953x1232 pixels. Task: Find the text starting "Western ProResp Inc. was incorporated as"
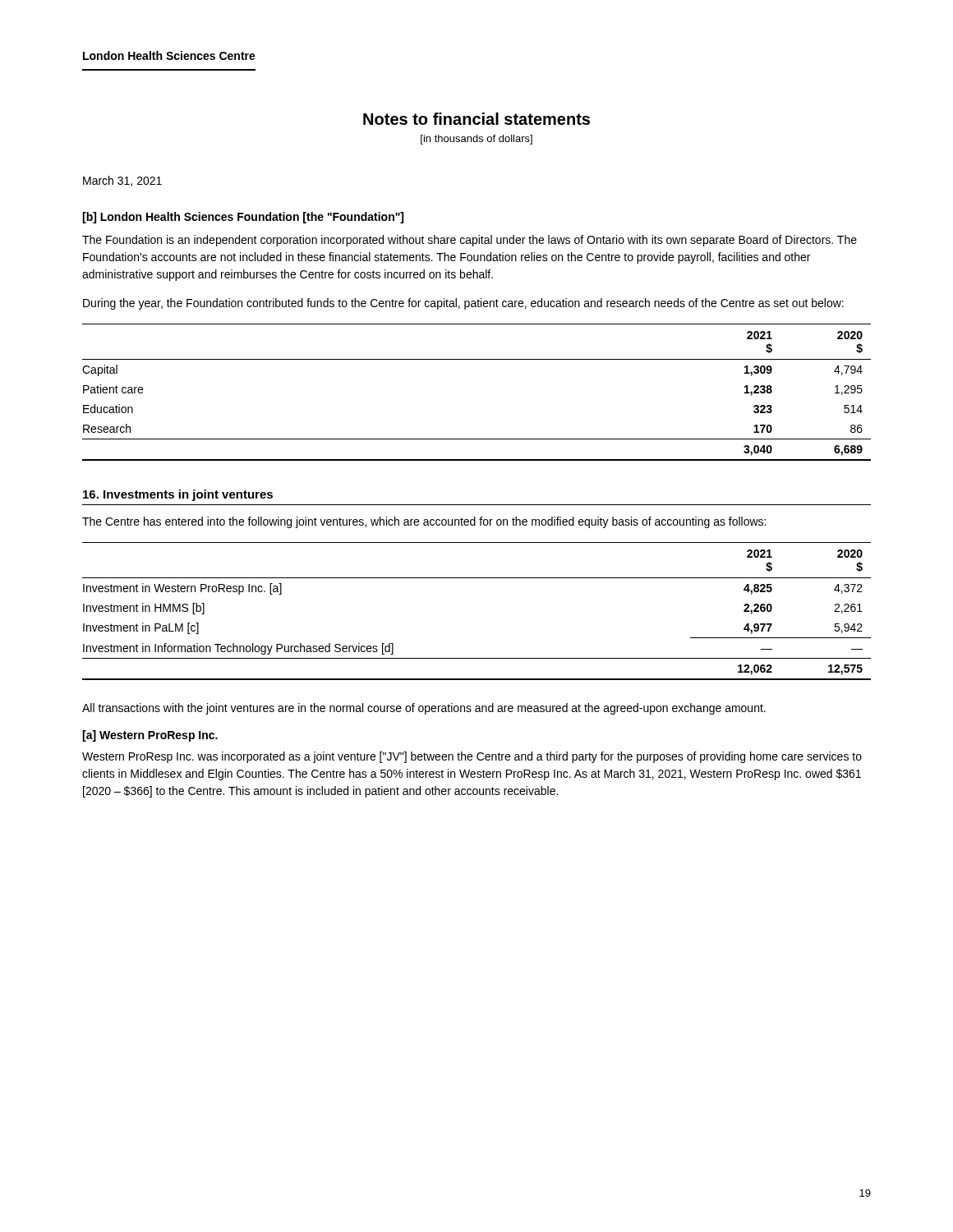[472, 774]
